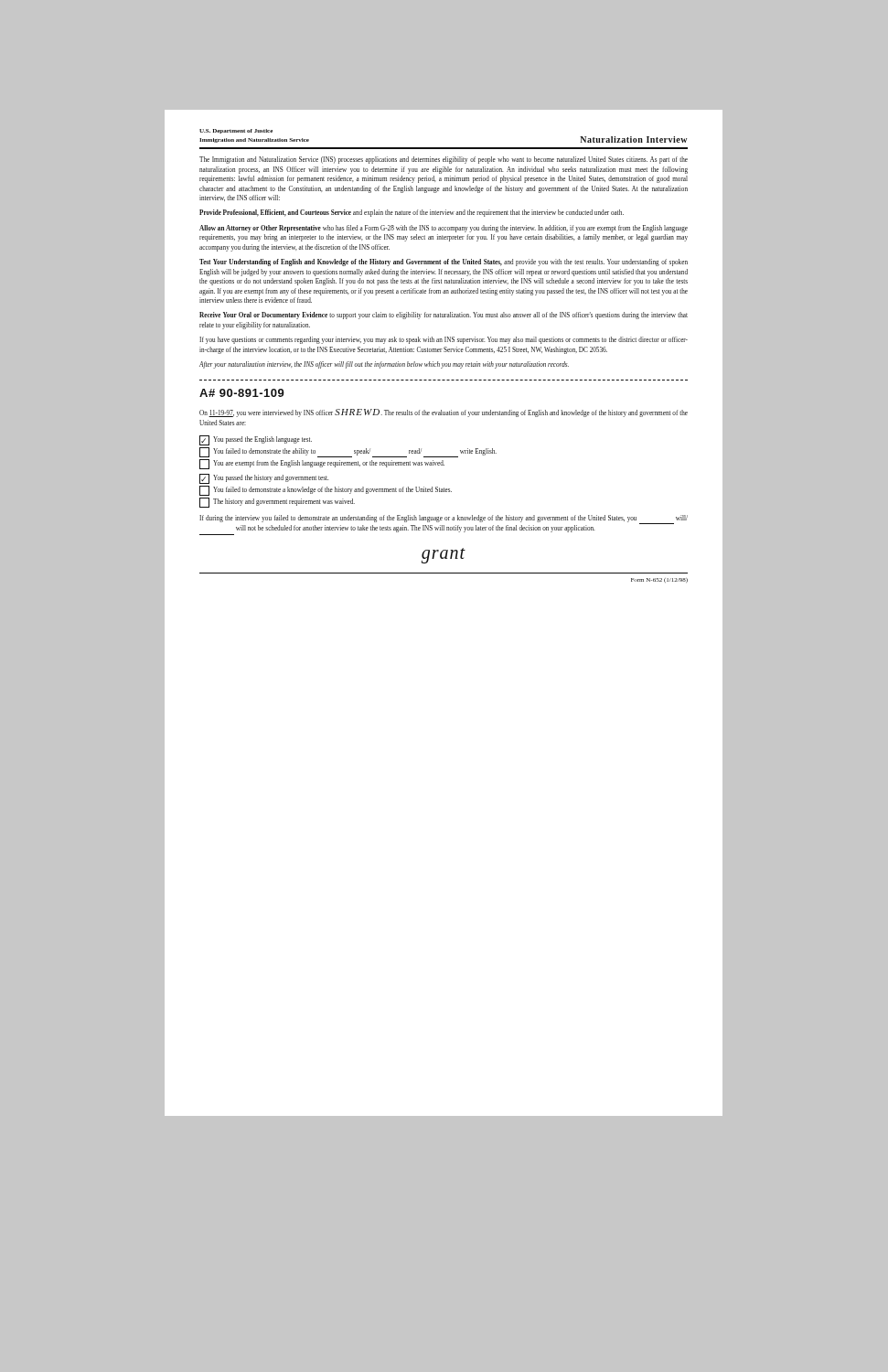Screen dimensions: 1372x888
Task: Locate the passage starting "Allow an Attorney or Other Representative who has"
Action: 444,238
